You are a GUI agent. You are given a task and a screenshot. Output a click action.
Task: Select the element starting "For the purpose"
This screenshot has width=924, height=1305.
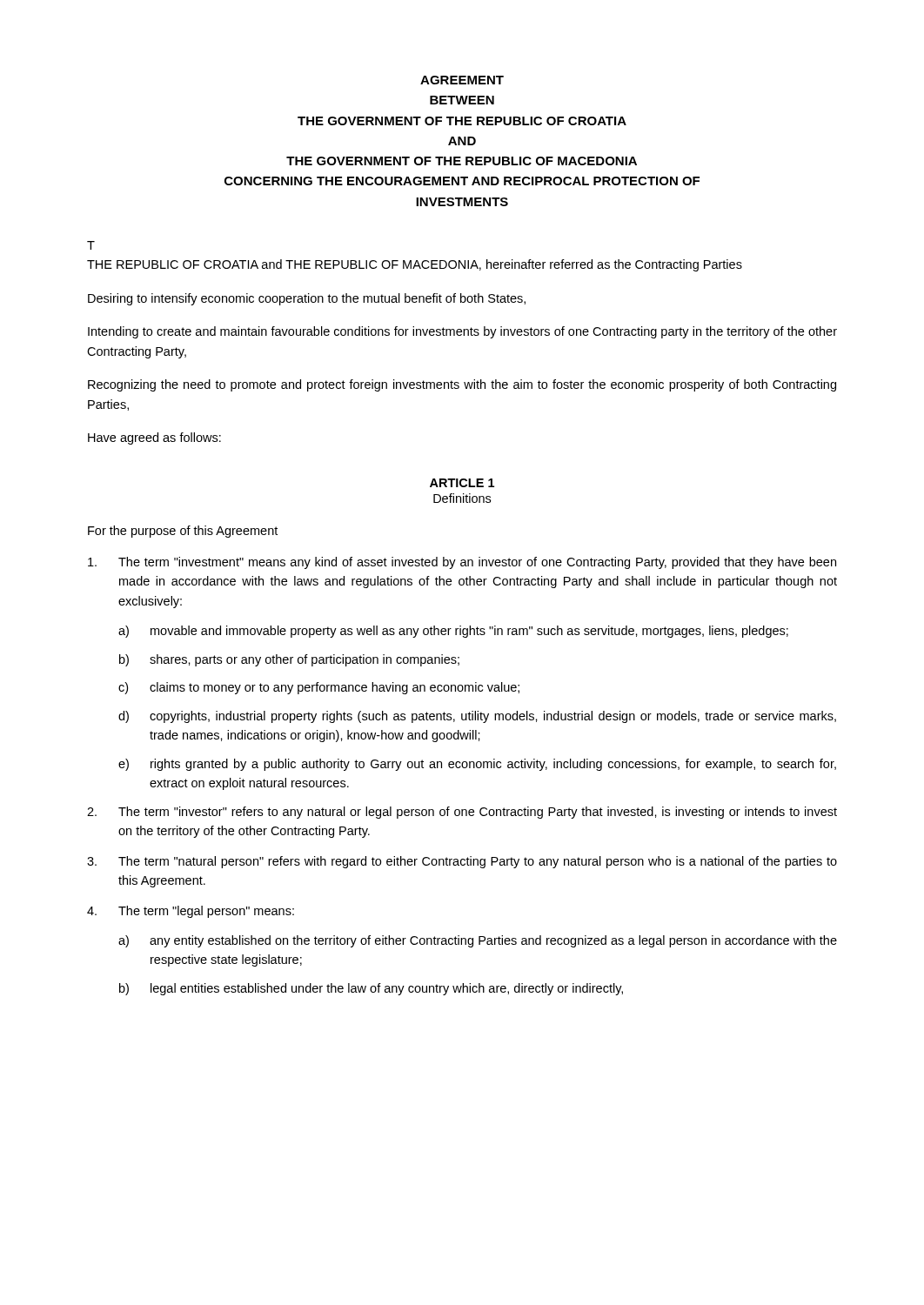point(182,530)
